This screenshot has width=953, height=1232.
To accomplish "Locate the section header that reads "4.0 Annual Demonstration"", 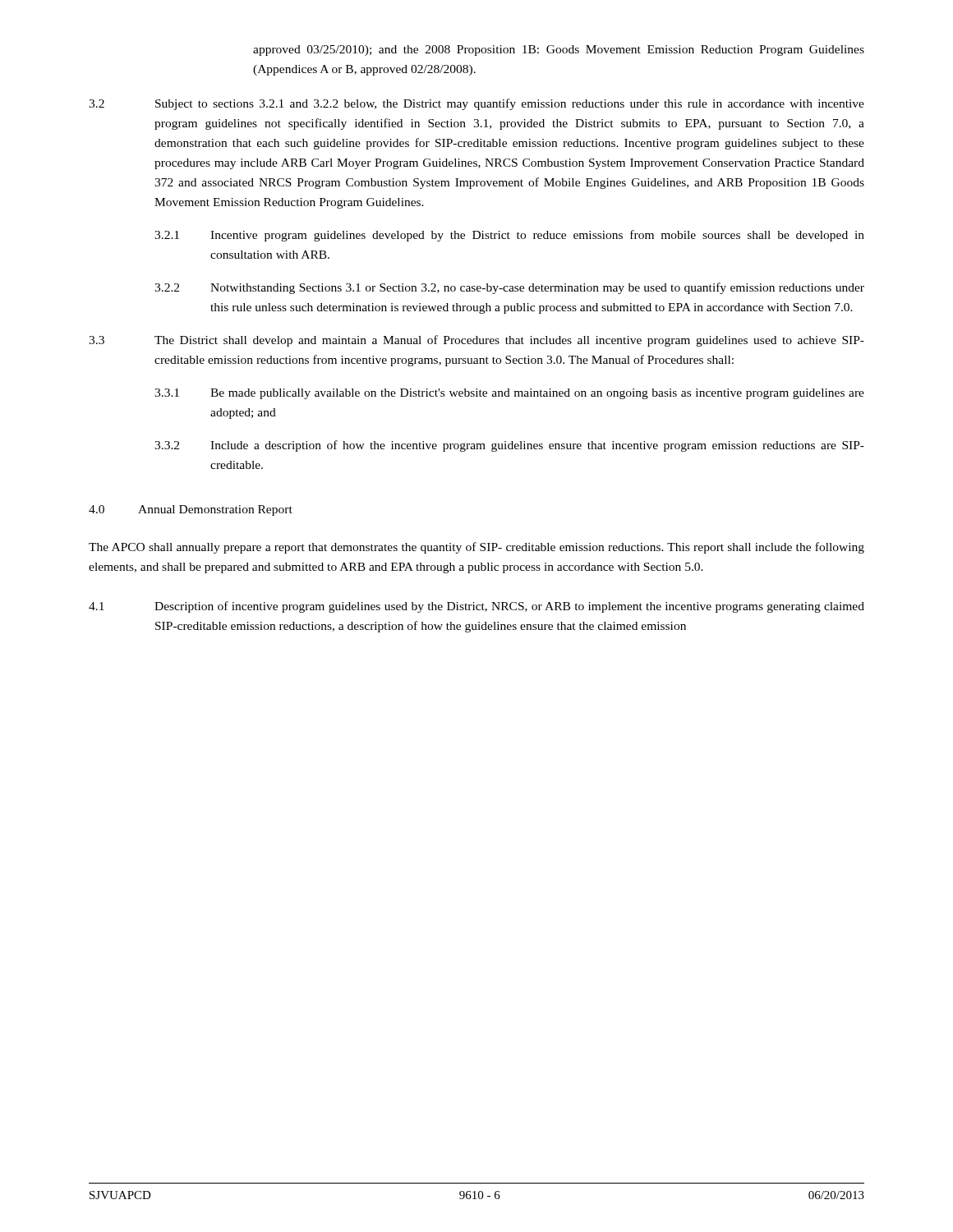I will click(191, 510).
